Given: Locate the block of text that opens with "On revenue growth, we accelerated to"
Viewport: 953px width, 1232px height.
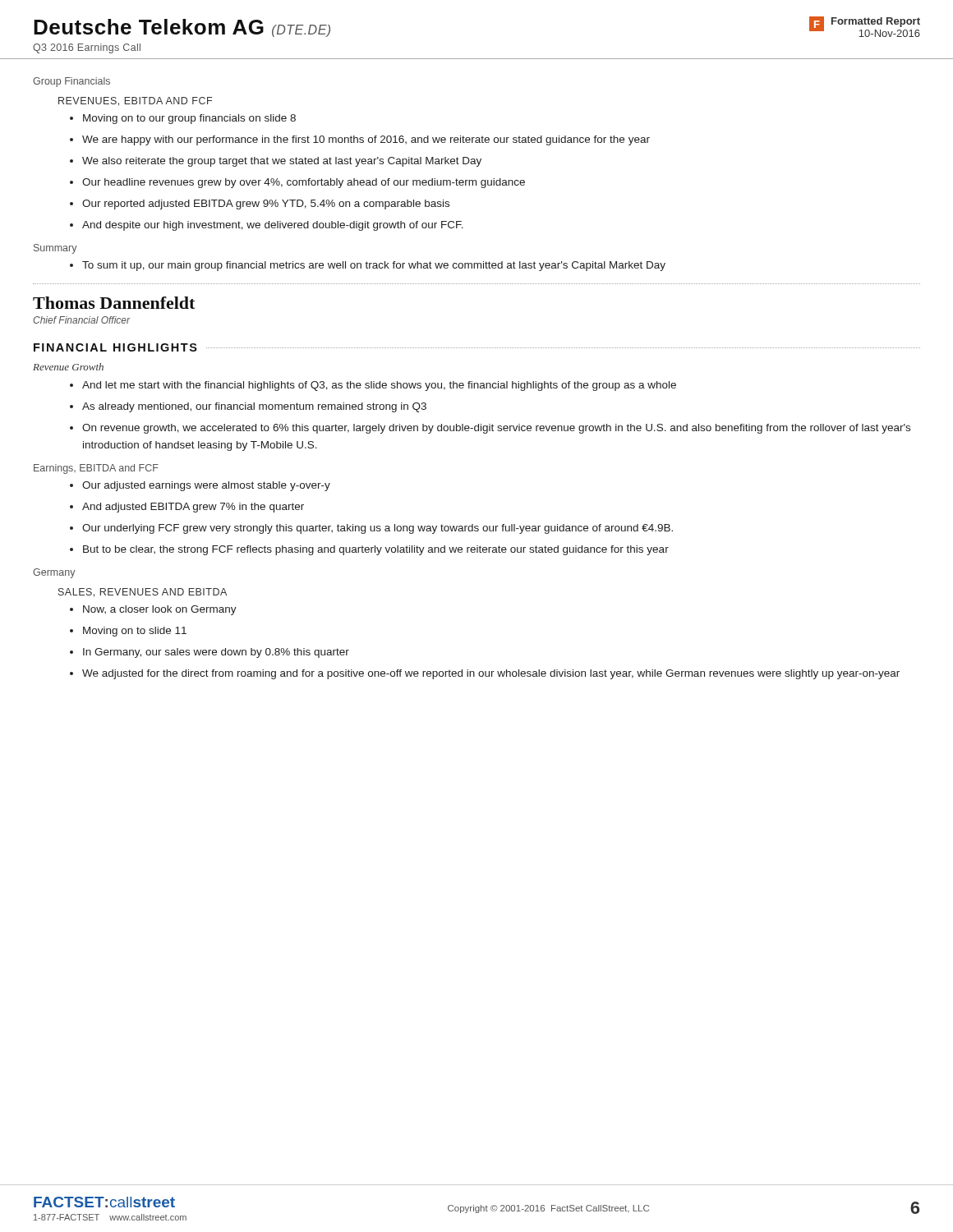Looking at the screenshot, I should 497,436.
